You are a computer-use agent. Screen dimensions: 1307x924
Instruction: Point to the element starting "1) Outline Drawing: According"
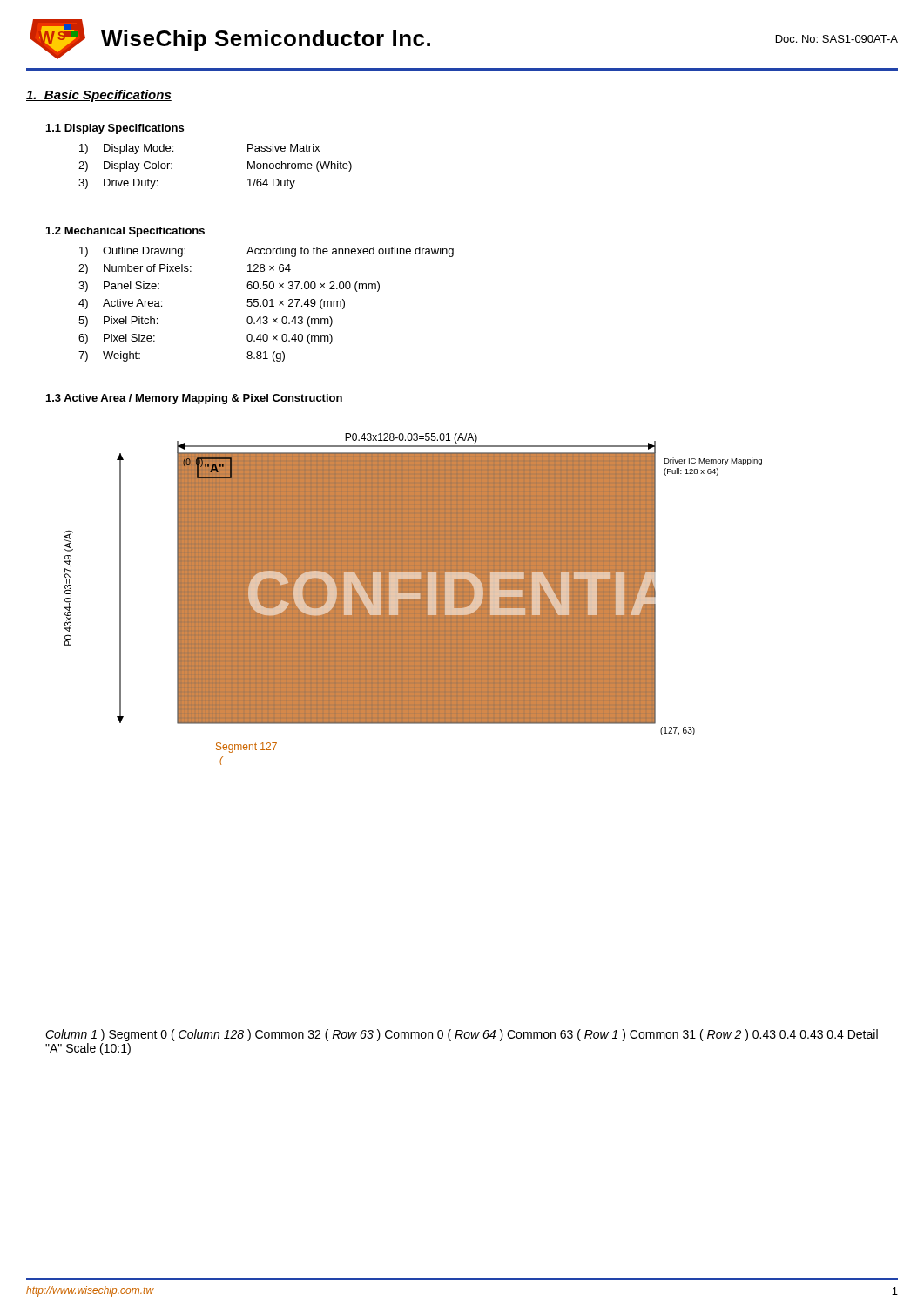pos(266,251)
